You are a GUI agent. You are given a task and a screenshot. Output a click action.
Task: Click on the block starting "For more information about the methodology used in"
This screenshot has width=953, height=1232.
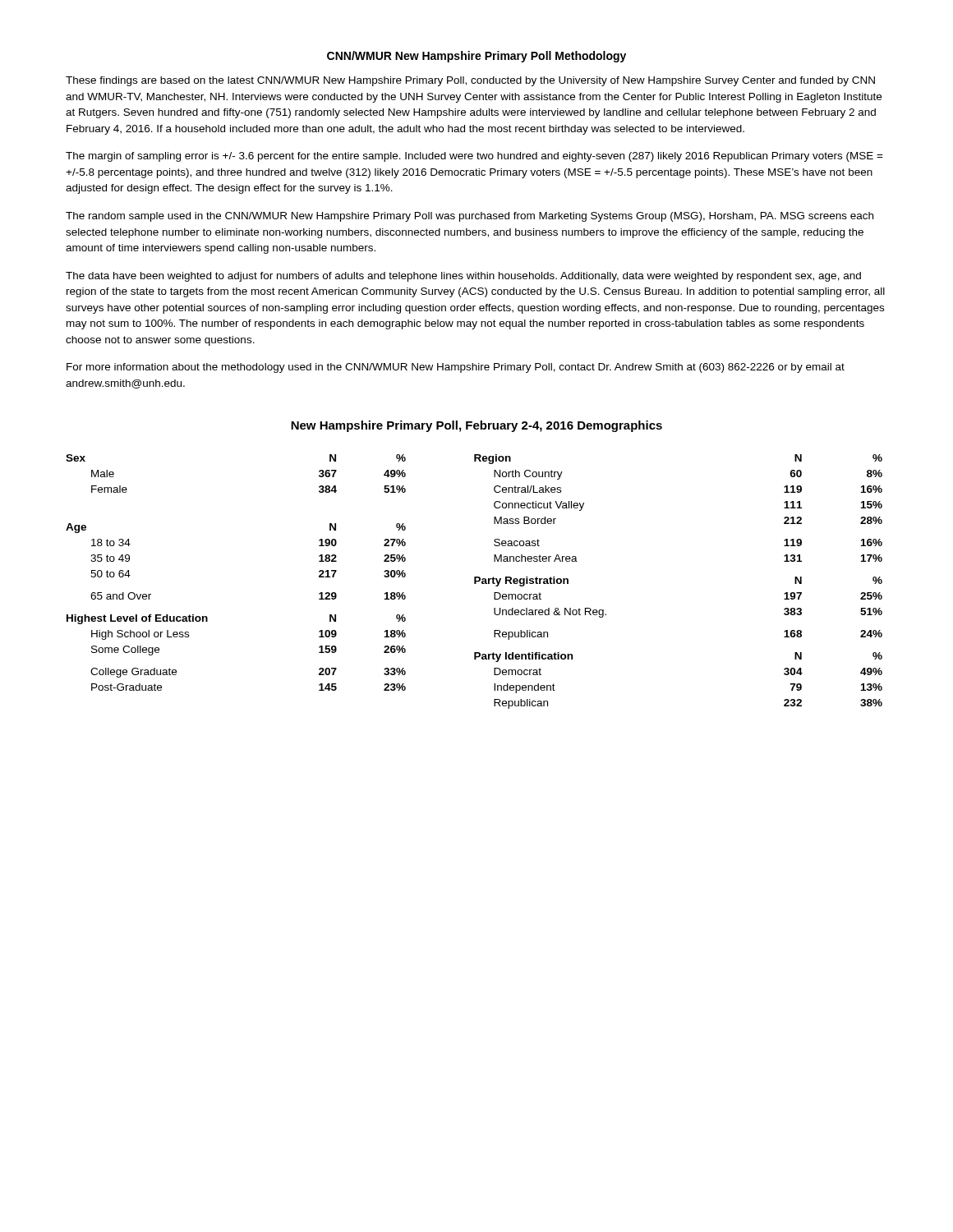pos(455,375)
